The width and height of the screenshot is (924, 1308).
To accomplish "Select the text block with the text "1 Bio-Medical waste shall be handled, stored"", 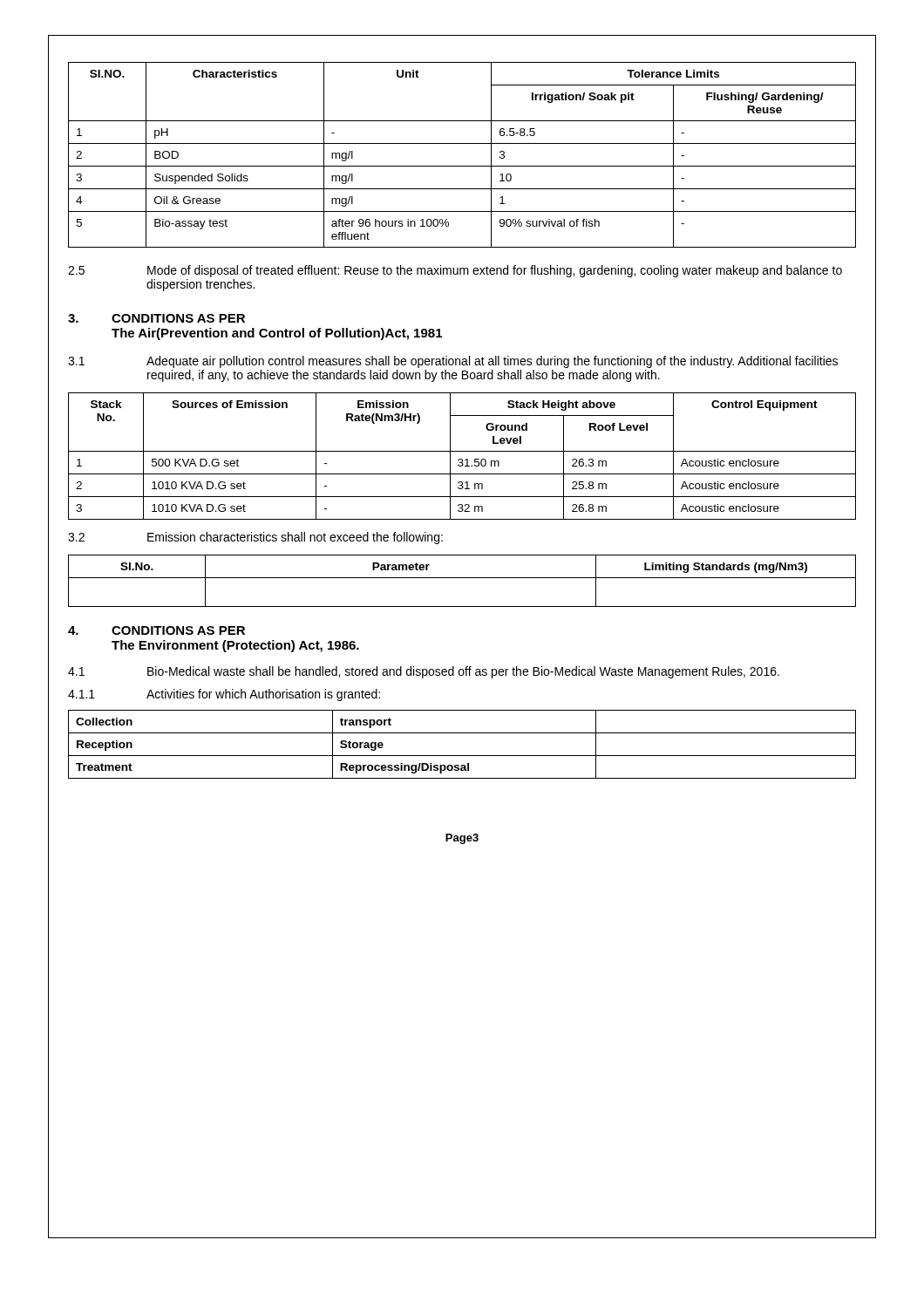I will click(x=462, y=671).
